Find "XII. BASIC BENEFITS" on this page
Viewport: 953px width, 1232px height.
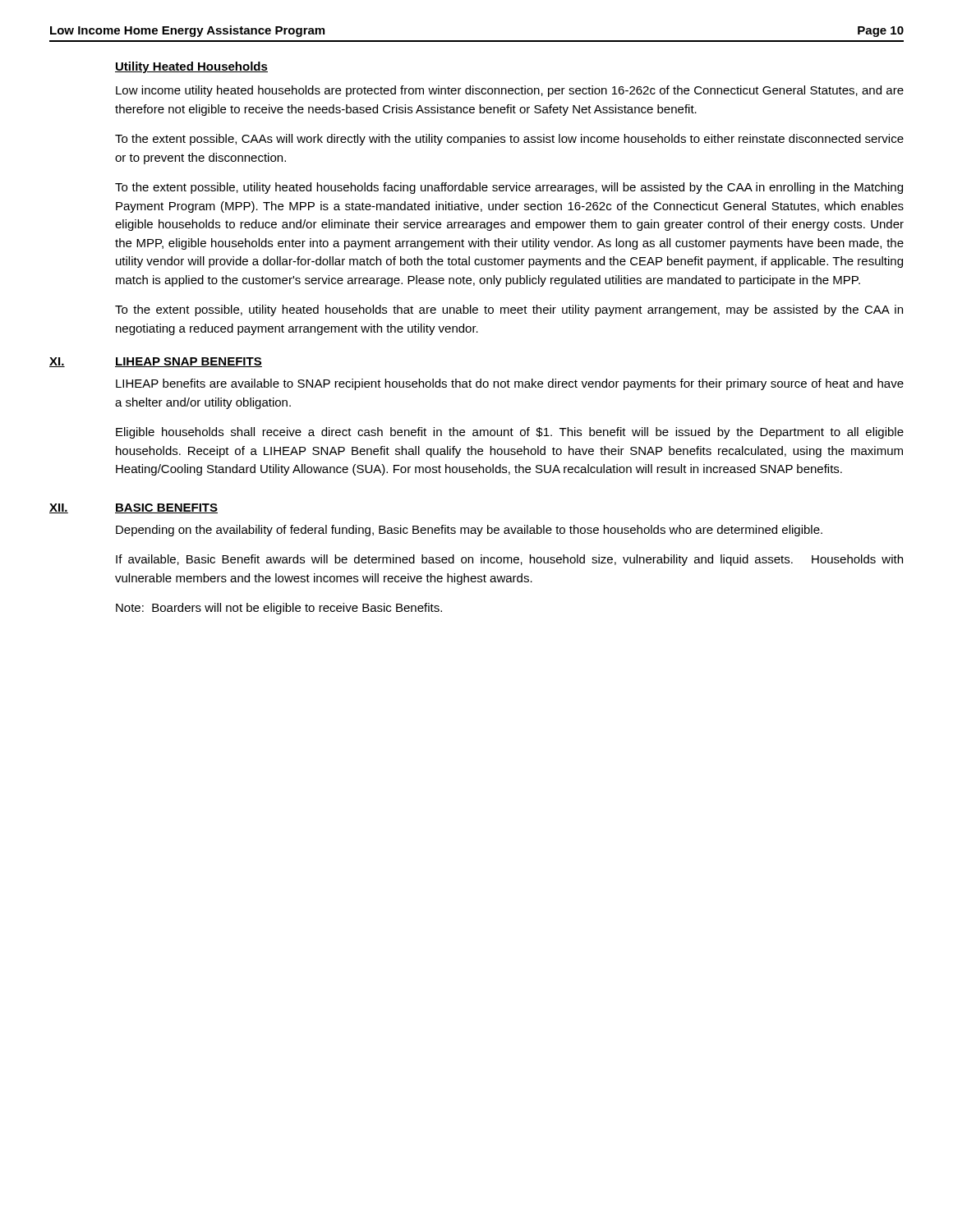[134, 507]
